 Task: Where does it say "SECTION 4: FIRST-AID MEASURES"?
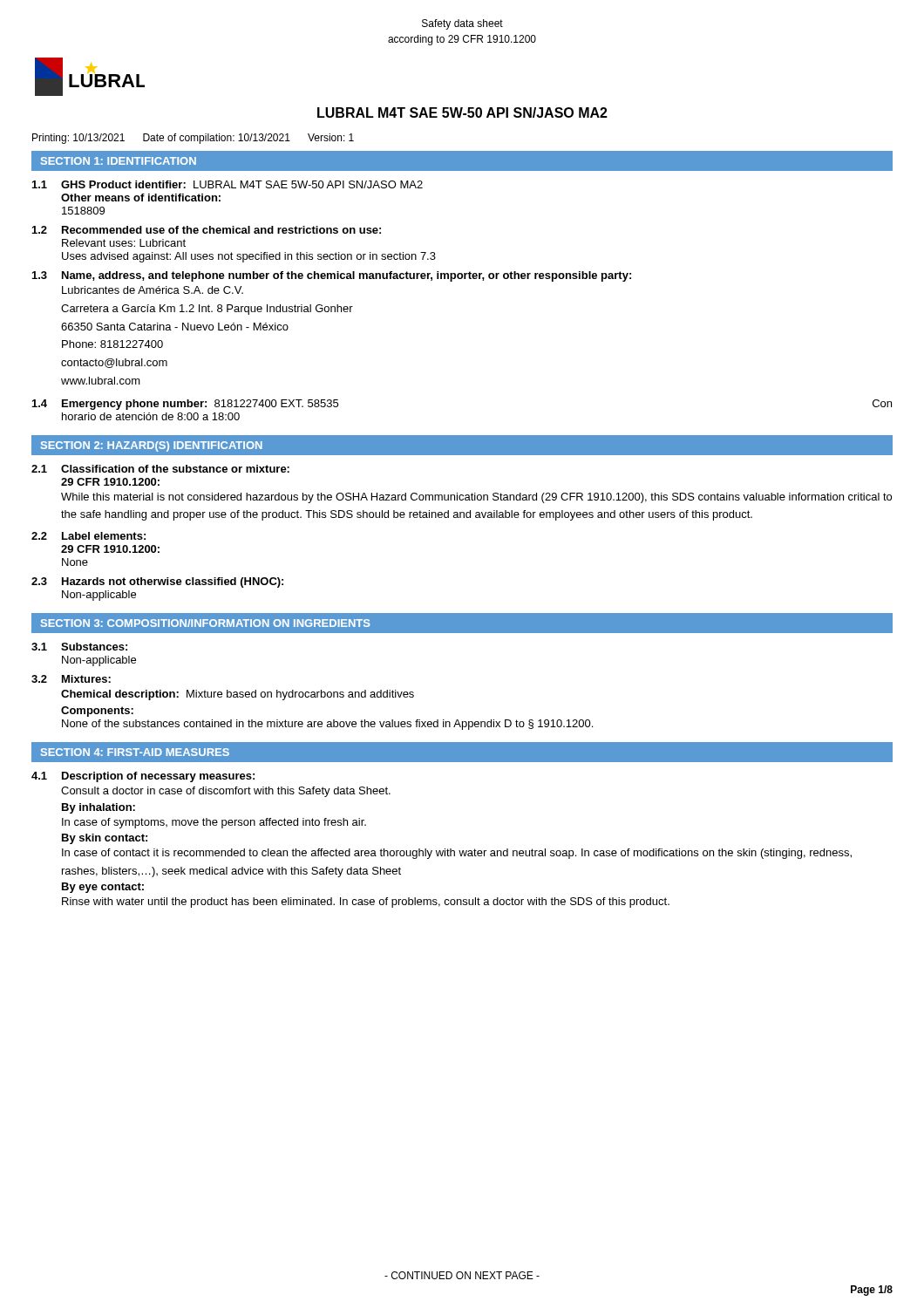pos(135,752)
